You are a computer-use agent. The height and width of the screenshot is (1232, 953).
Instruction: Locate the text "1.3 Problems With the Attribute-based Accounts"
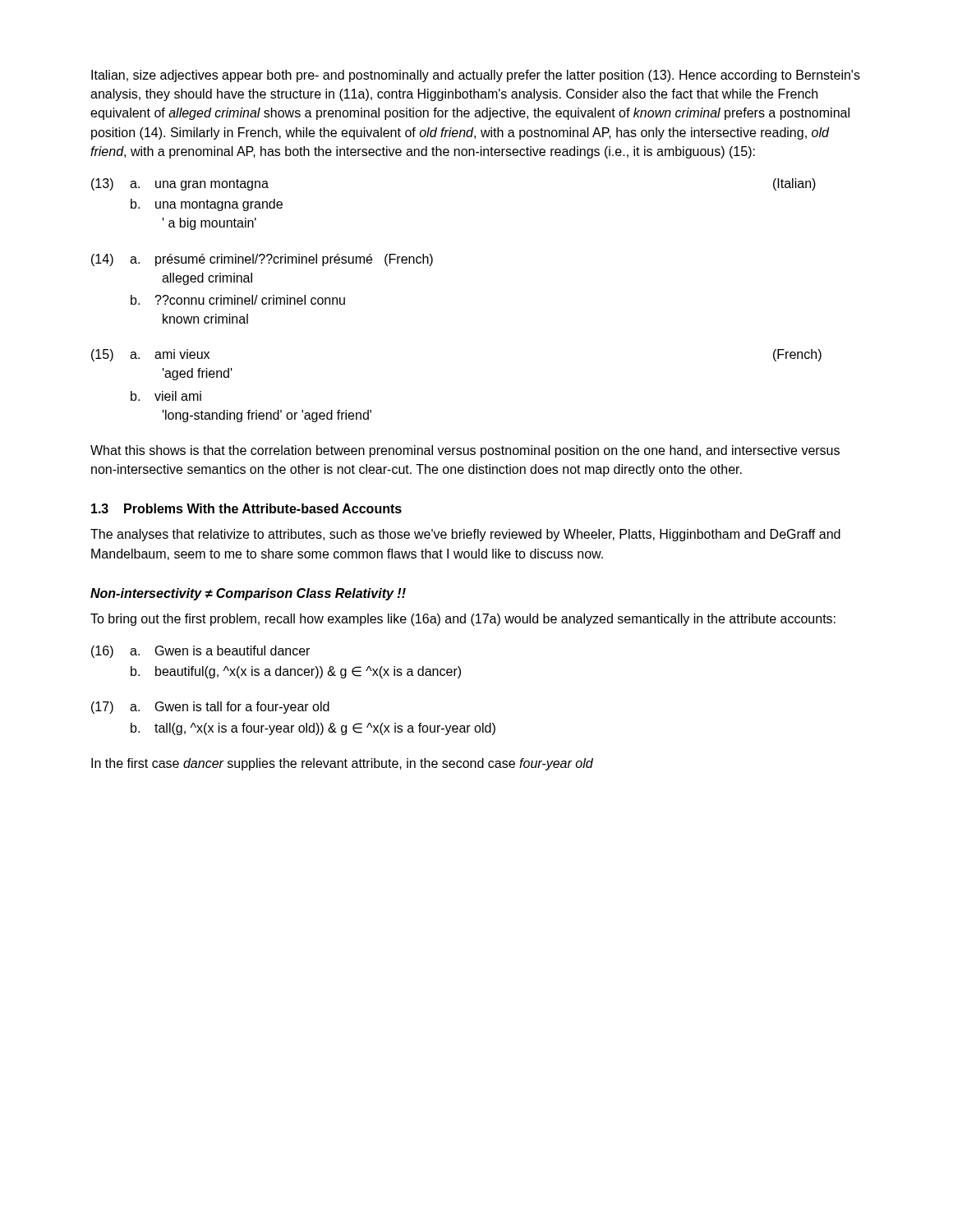[x=246, y=509]
